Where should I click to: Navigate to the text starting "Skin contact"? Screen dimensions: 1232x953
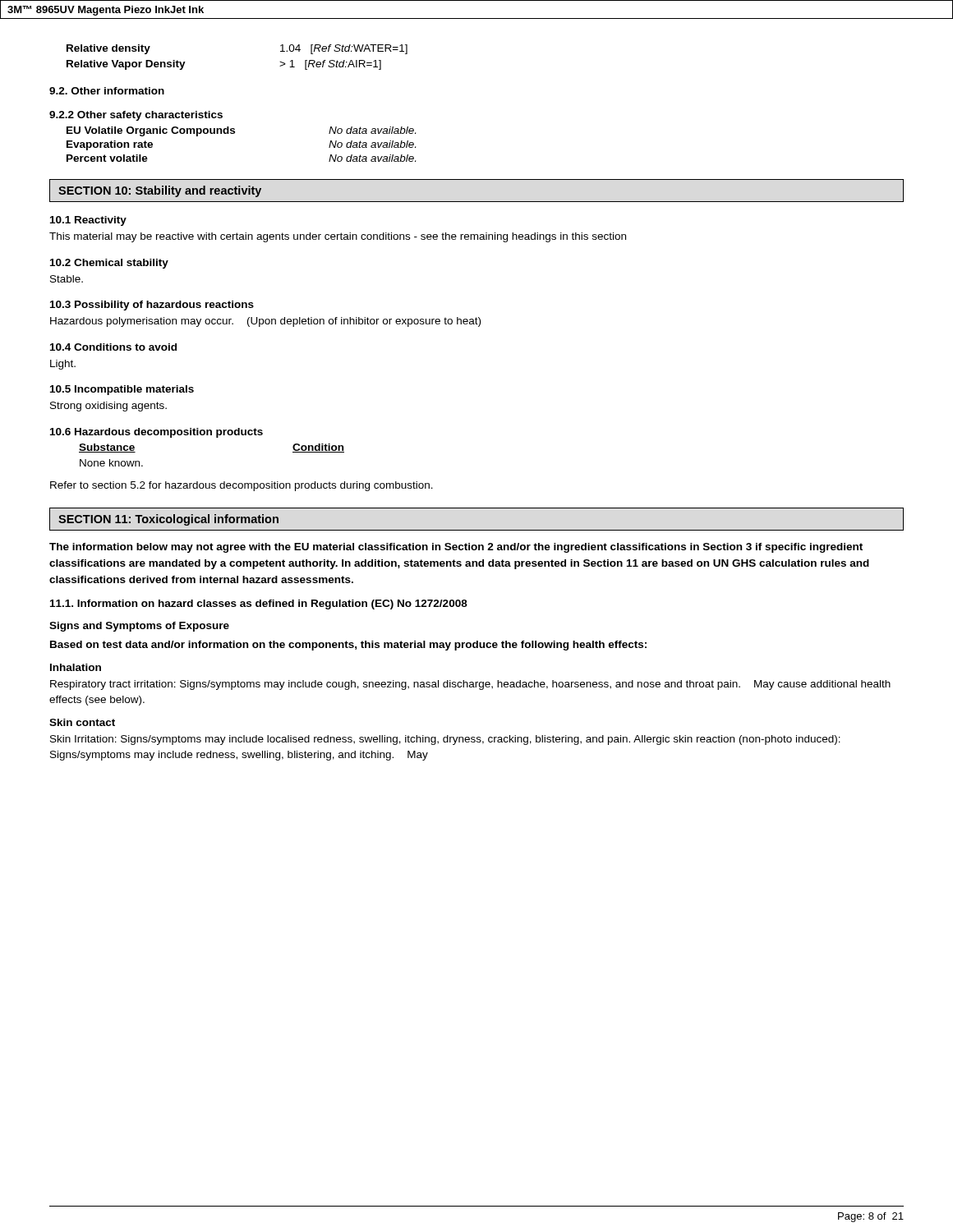click(x=82, y=722)
